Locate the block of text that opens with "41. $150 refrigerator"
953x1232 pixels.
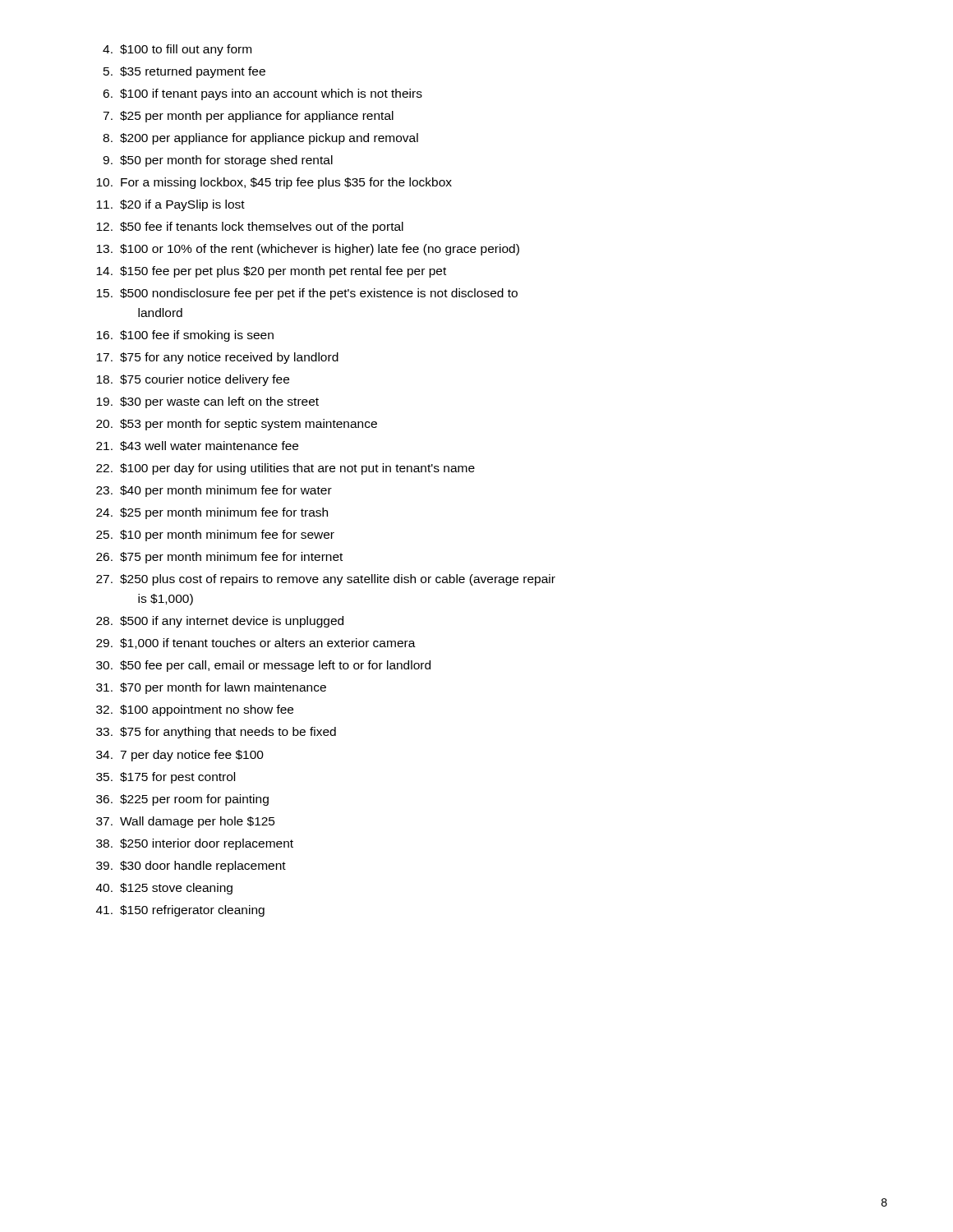(x=180, y=911)
